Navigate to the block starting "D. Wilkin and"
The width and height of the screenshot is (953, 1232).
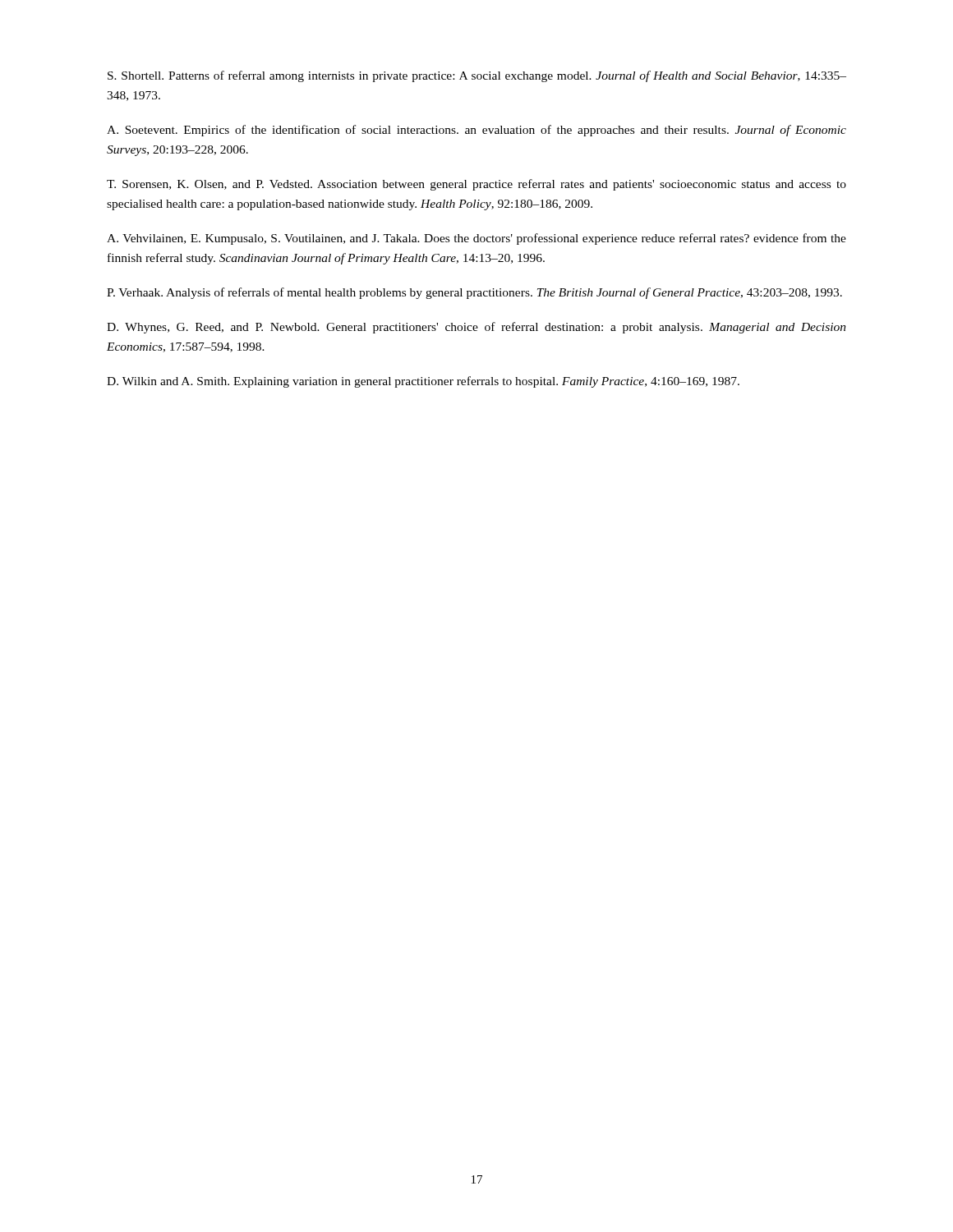(476, 381)
